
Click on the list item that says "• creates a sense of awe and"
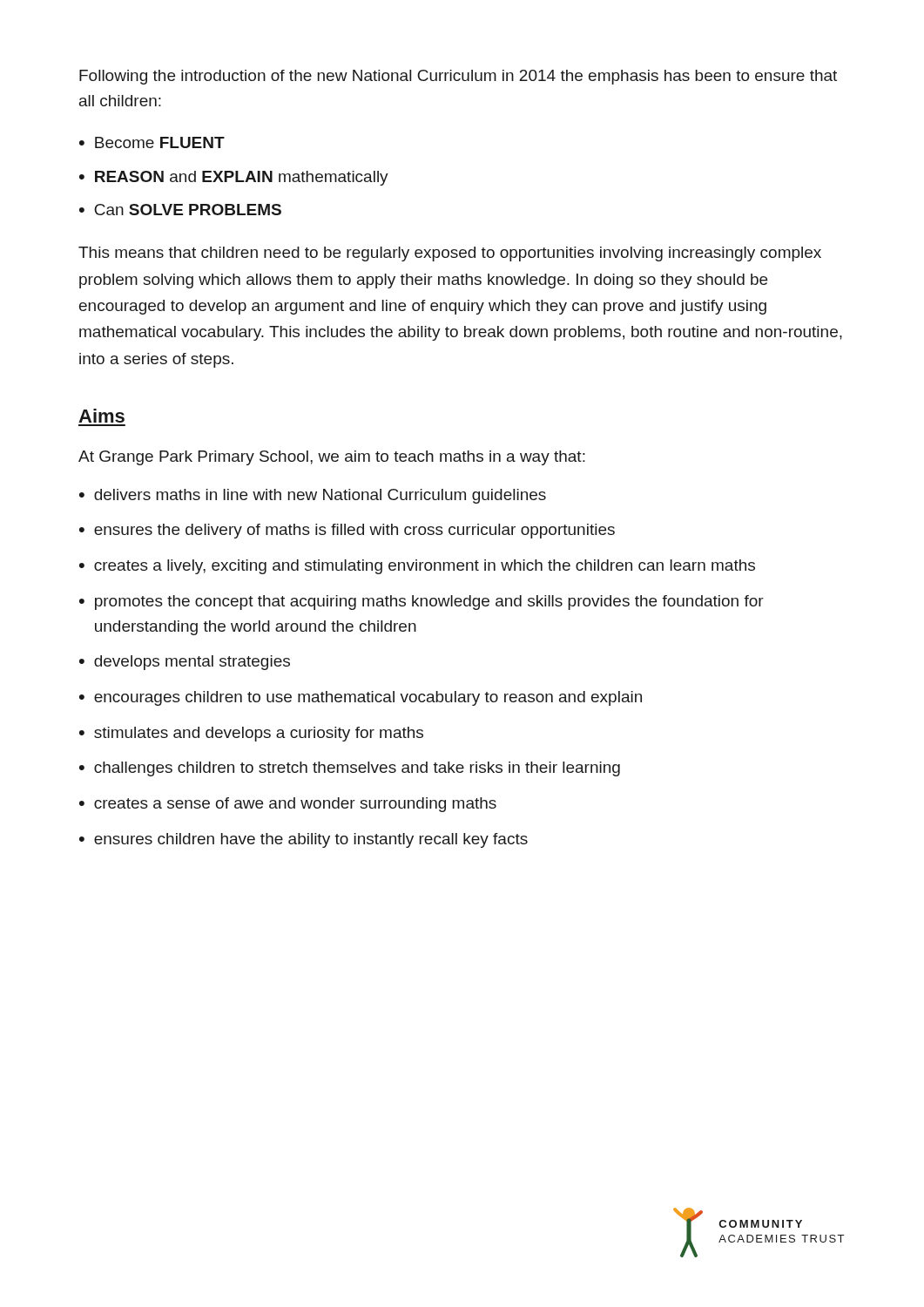pyautogui.click(x=288, y=804)
